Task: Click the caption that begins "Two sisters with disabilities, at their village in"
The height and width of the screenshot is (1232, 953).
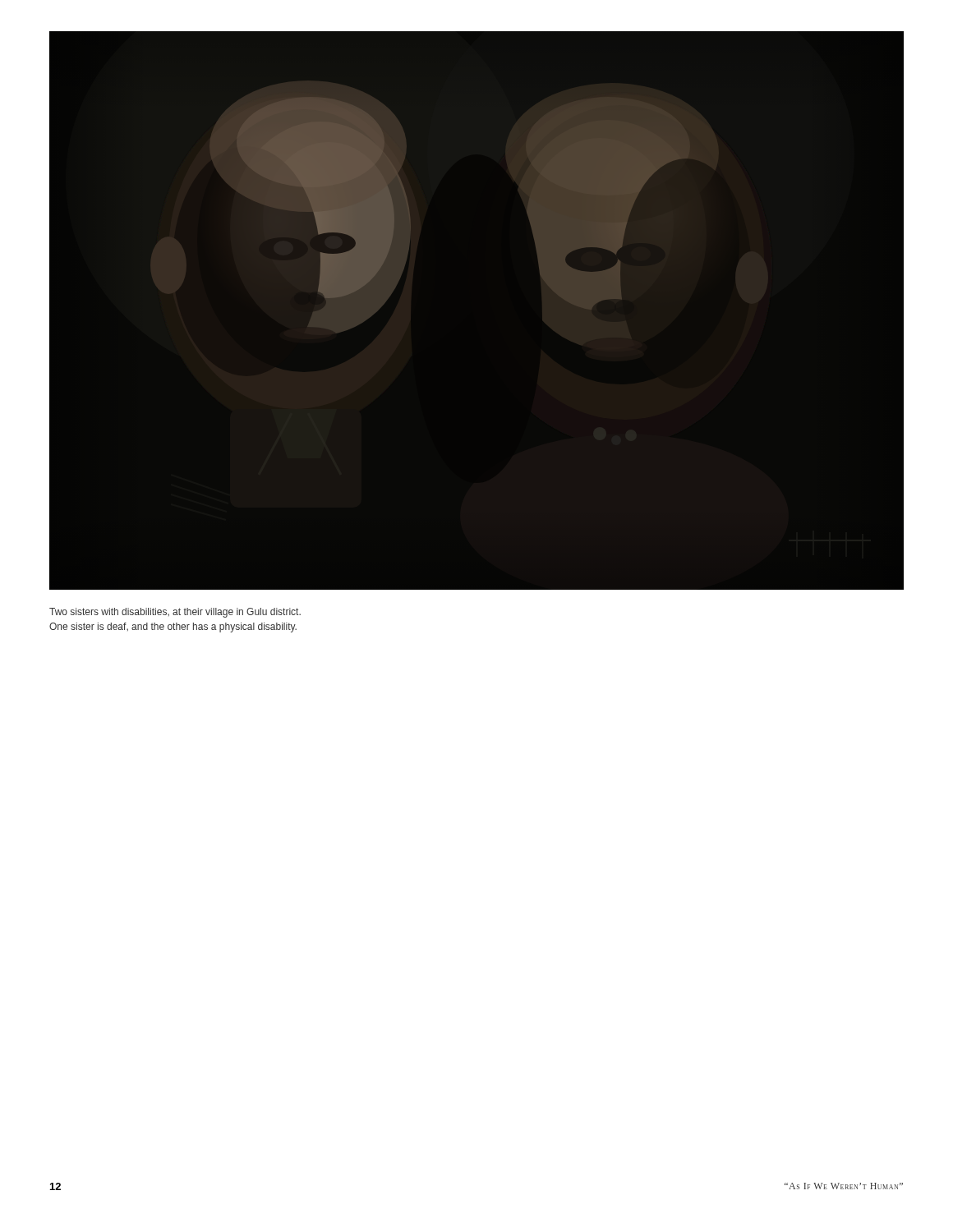Action: [222, 619]
